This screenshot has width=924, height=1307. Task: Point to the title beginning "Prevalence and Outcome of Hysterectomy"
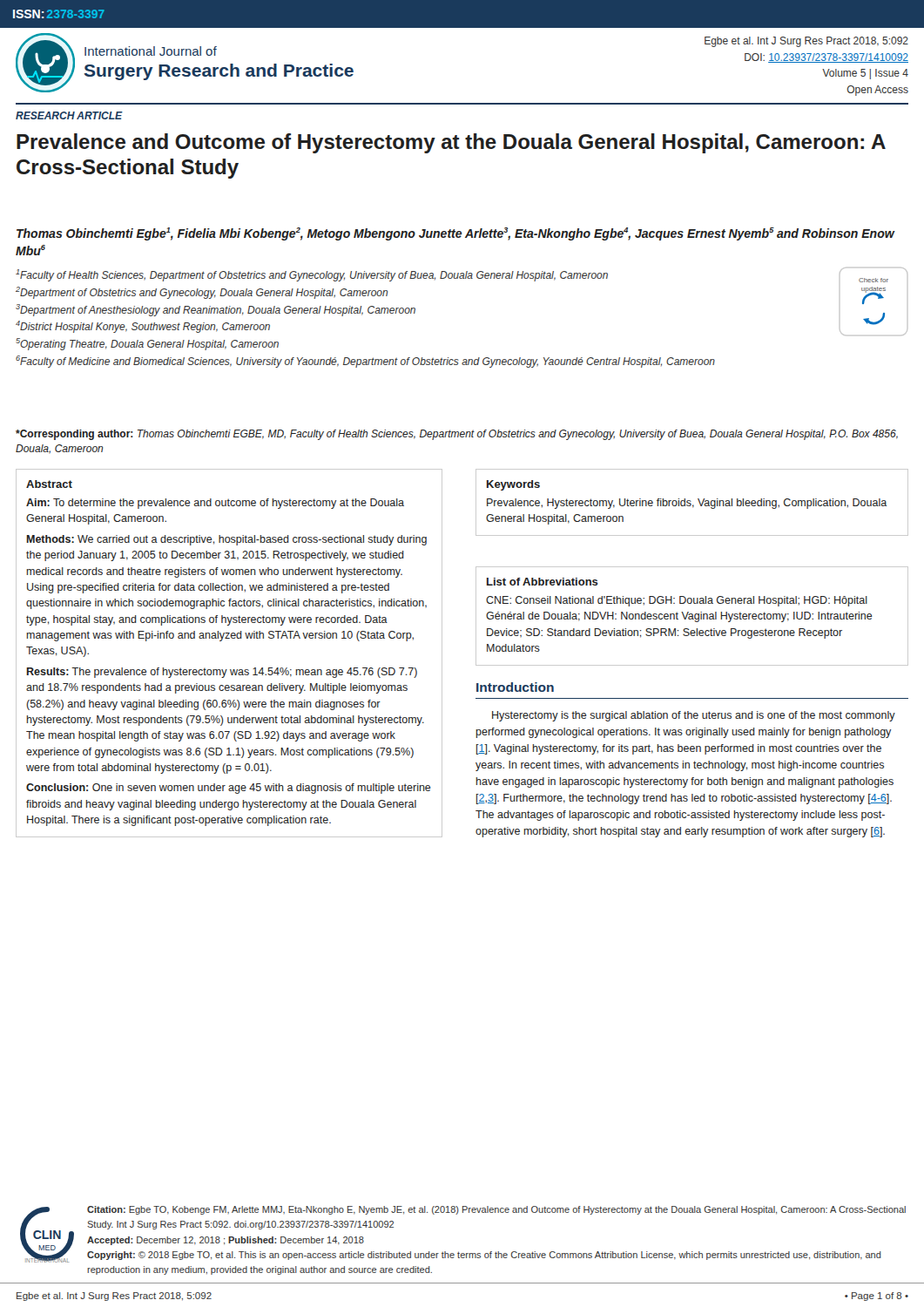pos(450,154)
